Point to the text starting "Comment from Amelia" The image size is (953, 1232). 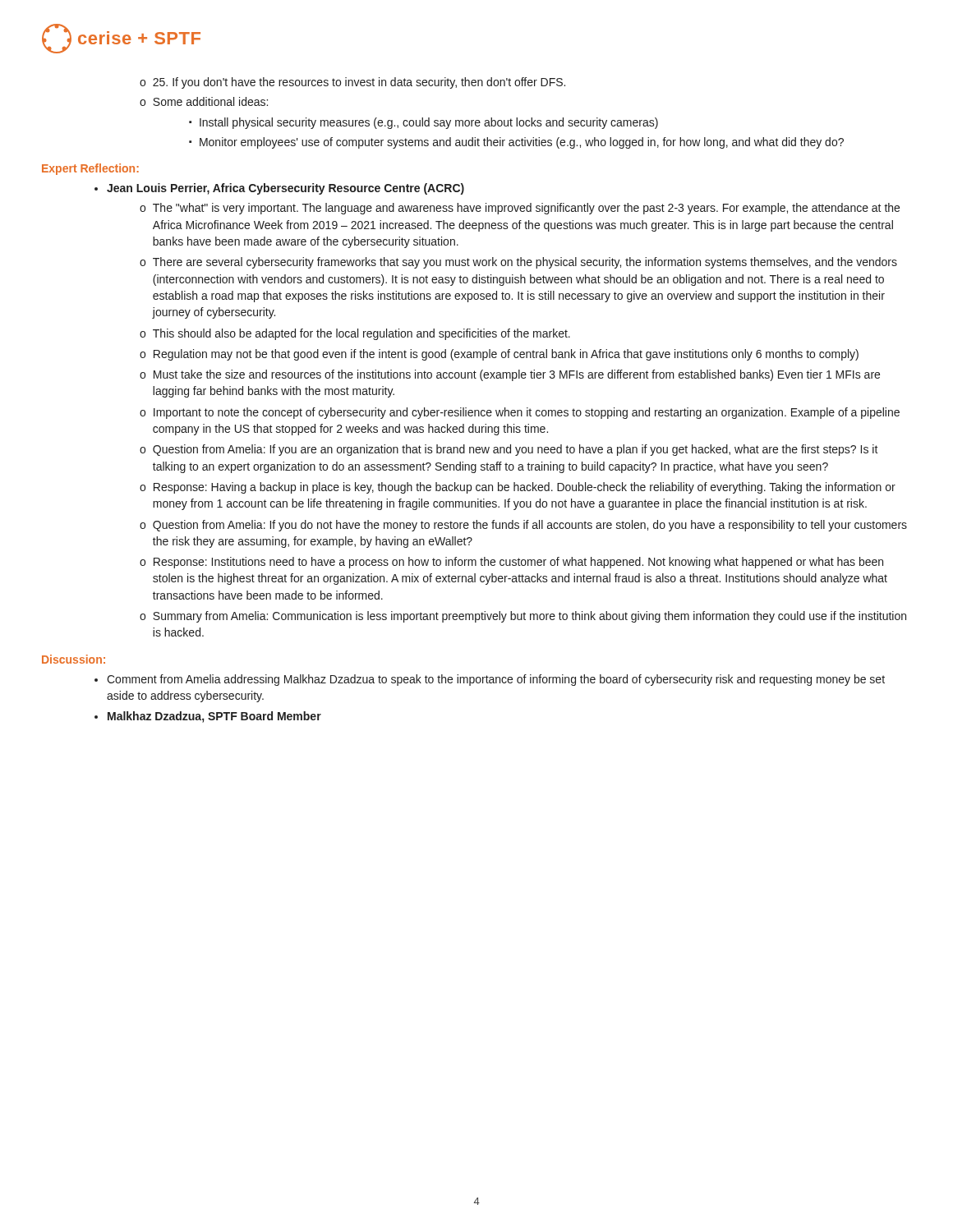point(501,687)
